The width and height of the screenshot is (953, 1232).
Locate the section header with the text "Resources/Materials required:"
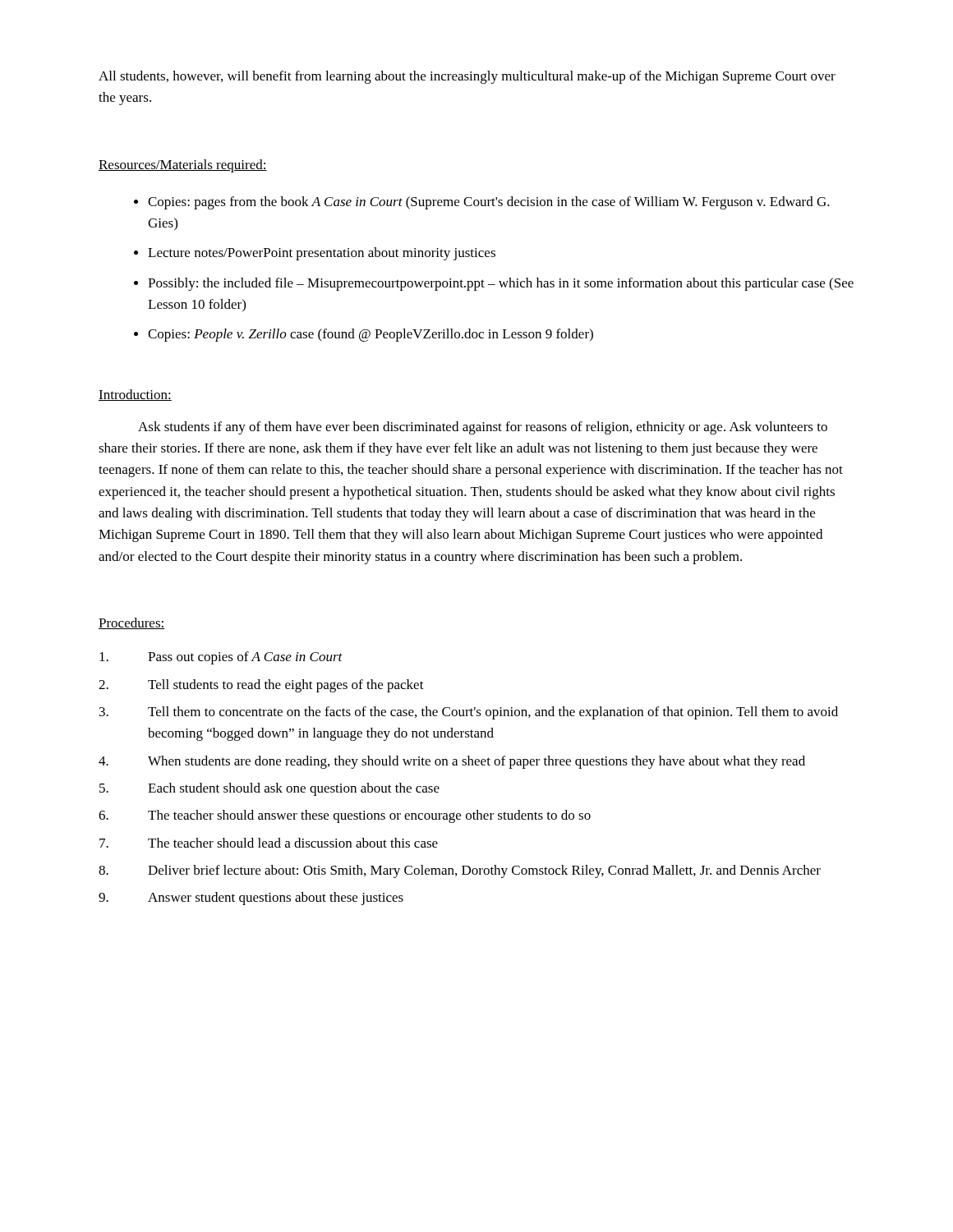tap(183, 164)
